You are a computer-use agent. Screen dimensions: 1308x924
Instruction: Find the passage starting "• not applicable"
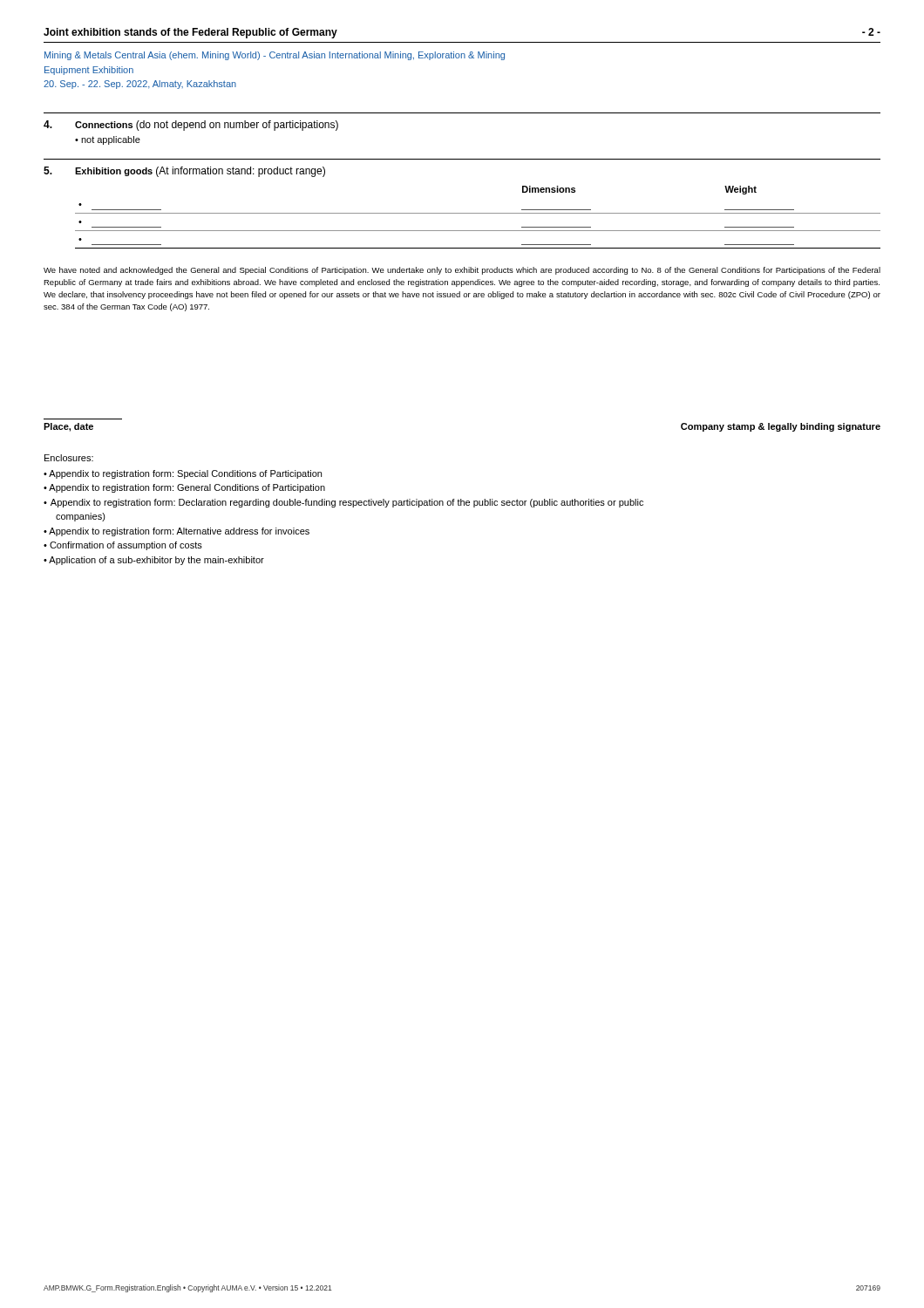(108, 139)
